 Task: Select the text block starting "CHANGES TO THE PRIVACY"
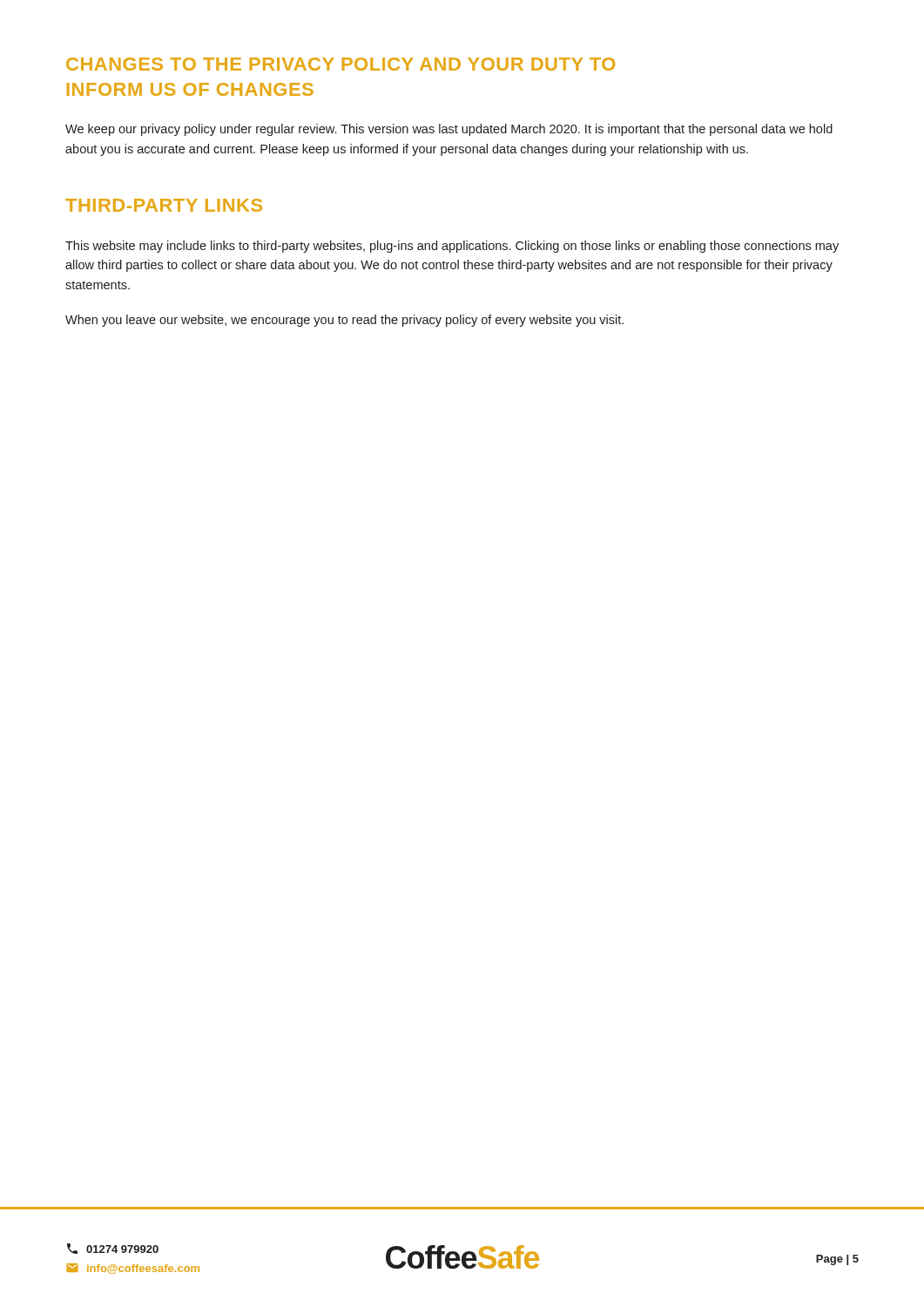(462, 77)
